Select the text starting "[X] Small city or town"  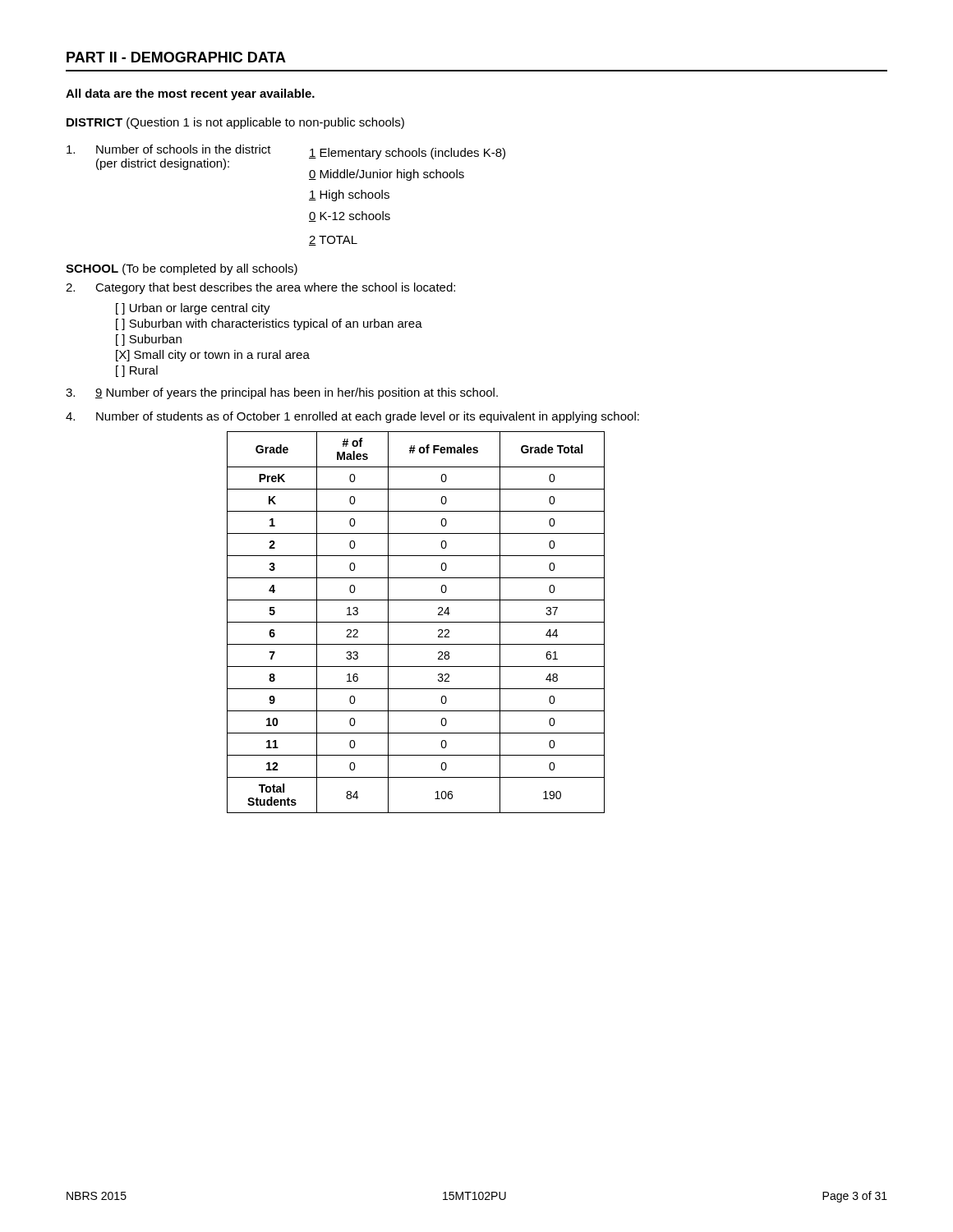coord(212,354)
